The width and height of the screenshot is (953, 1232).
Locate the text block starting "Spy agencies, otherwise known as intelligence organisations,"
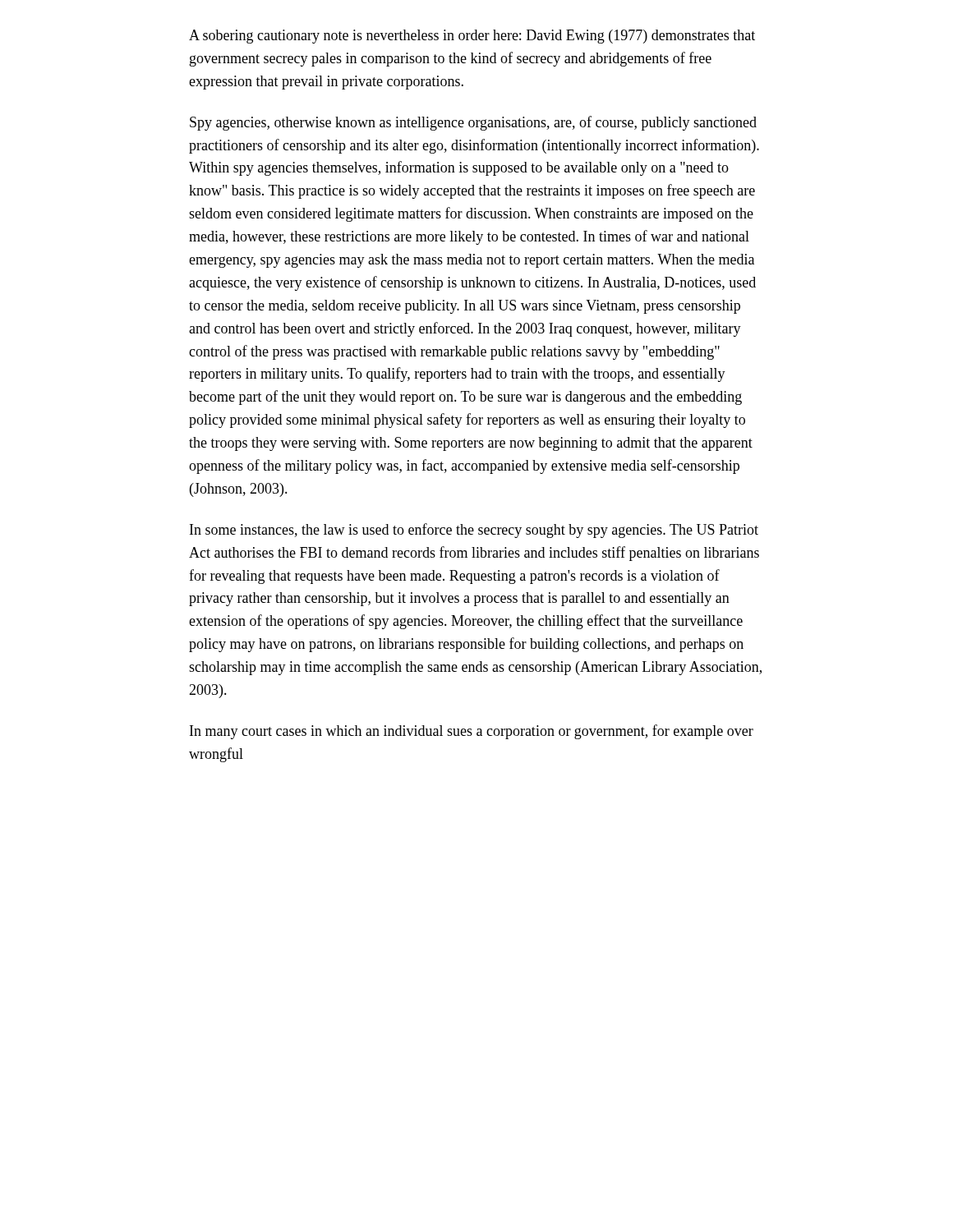point(474,305)
